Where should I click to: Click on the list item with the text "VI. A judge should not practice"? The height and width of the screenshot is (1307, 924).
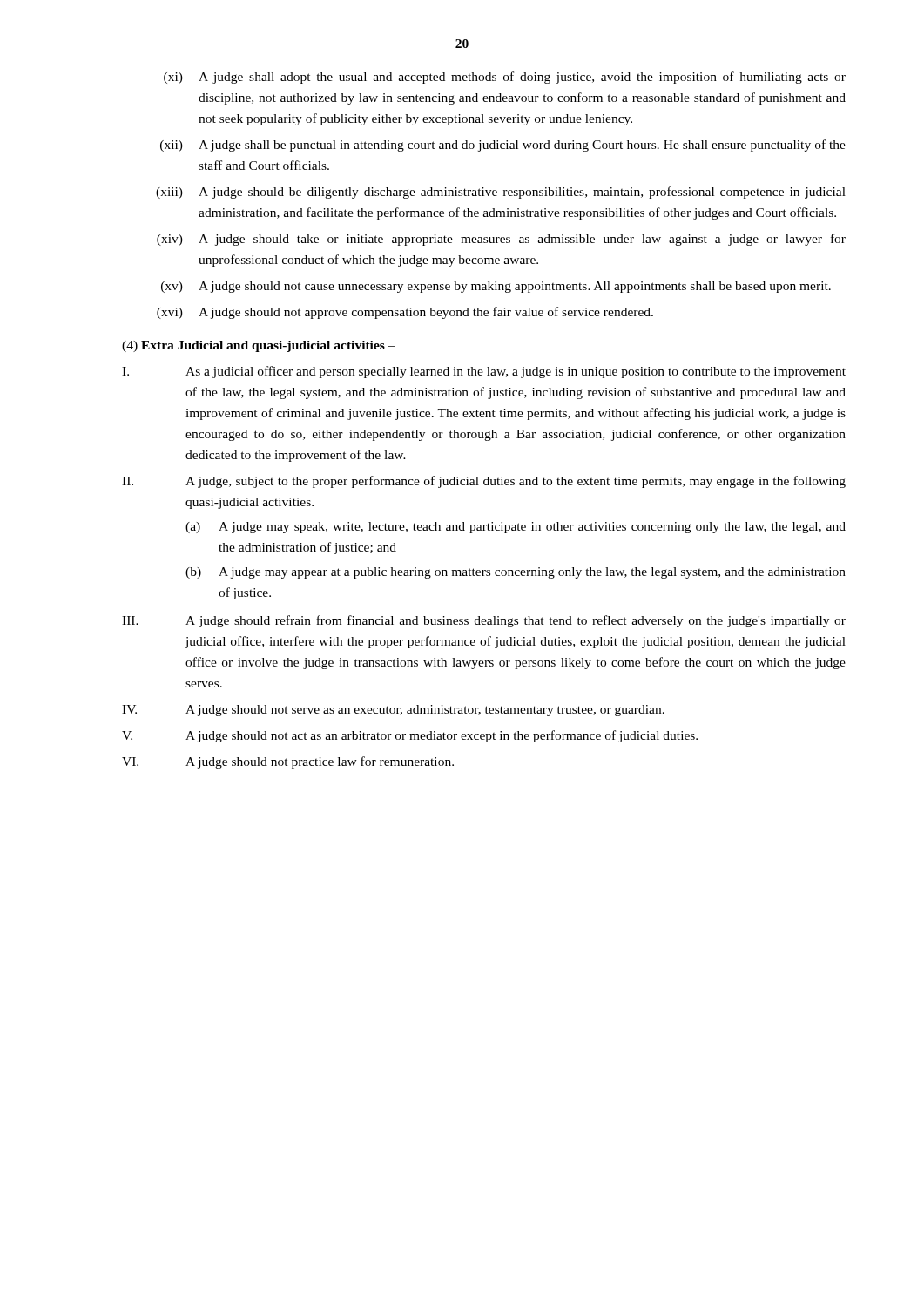(x=288, y=762)
